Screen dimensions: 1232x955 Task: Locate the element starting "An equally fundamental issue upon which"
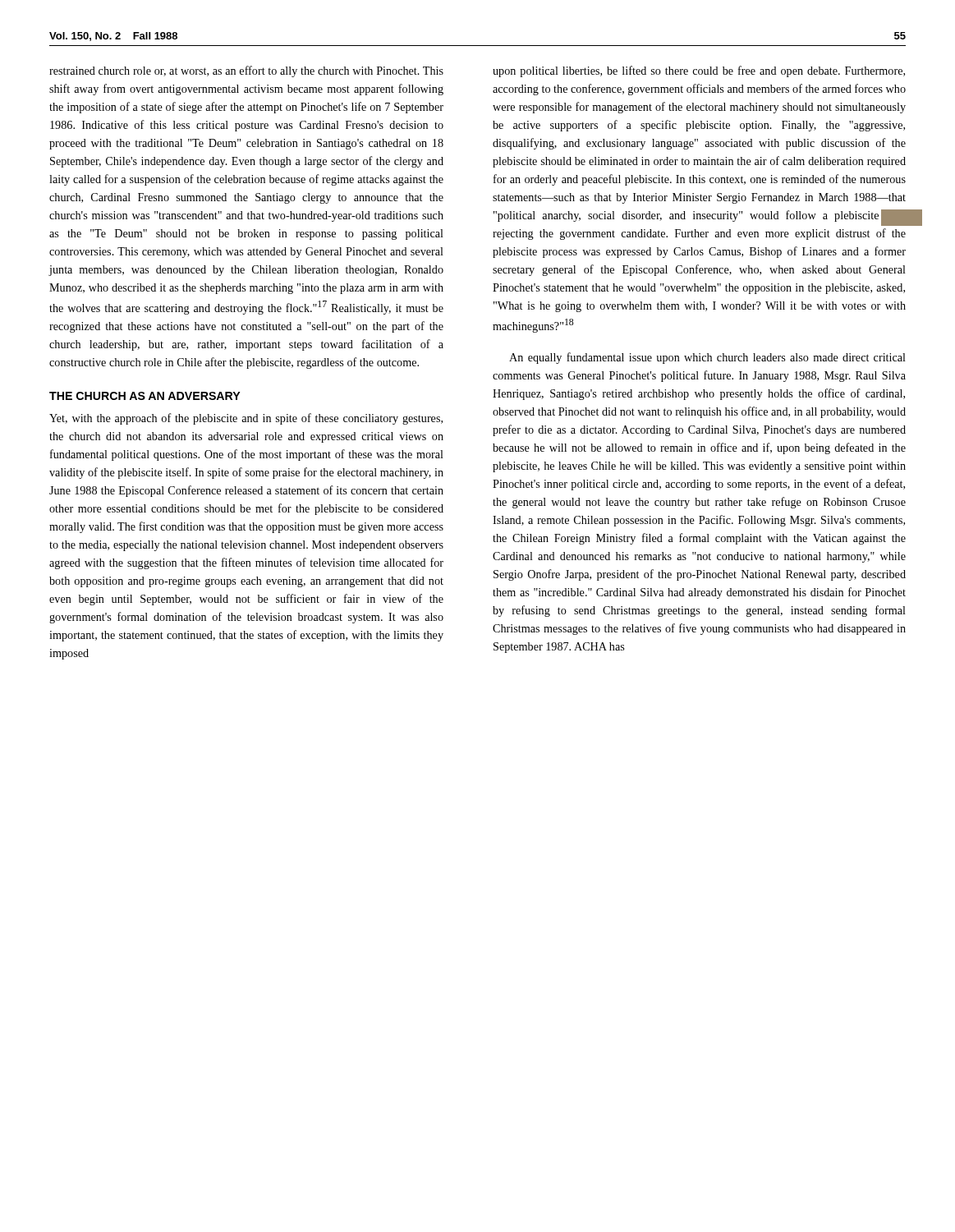pyautogui.click(x=699, y=502)
